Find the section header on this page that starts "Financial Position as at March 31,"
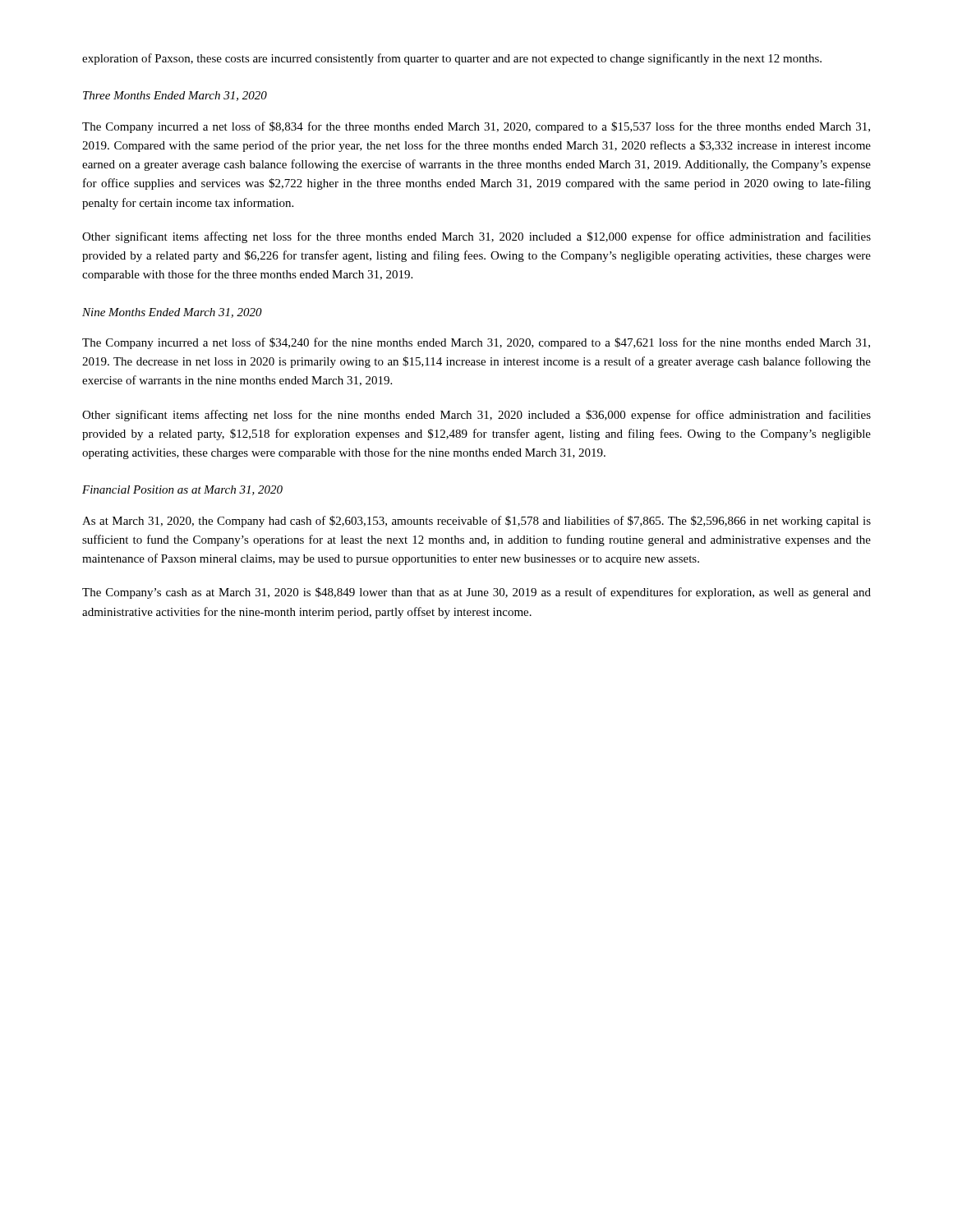Viewport: 953px width, 1232px height. (x=182, y=490)
